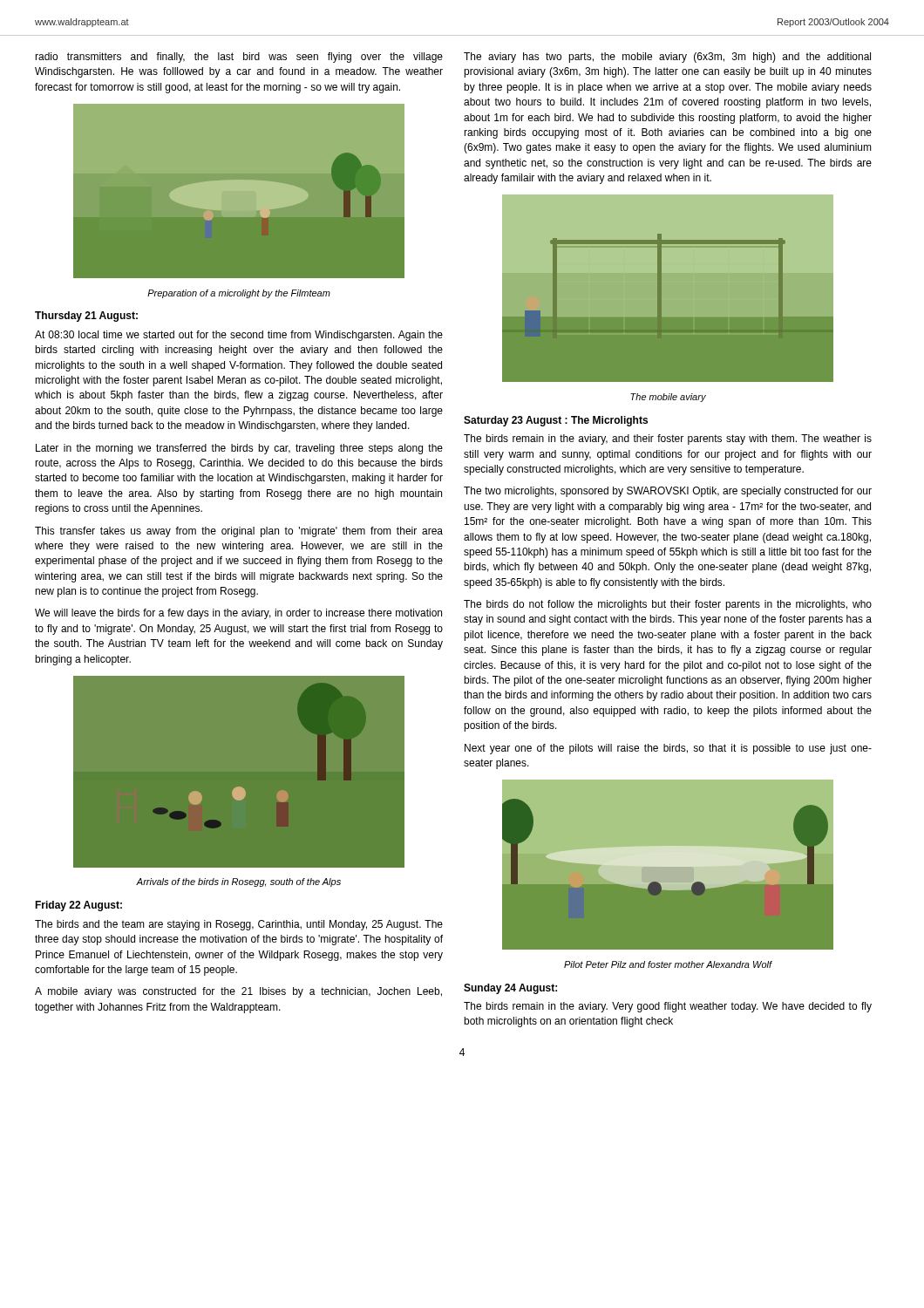Click on the caption with the text "Preparation of a microlight by the"

pos(239,293)
